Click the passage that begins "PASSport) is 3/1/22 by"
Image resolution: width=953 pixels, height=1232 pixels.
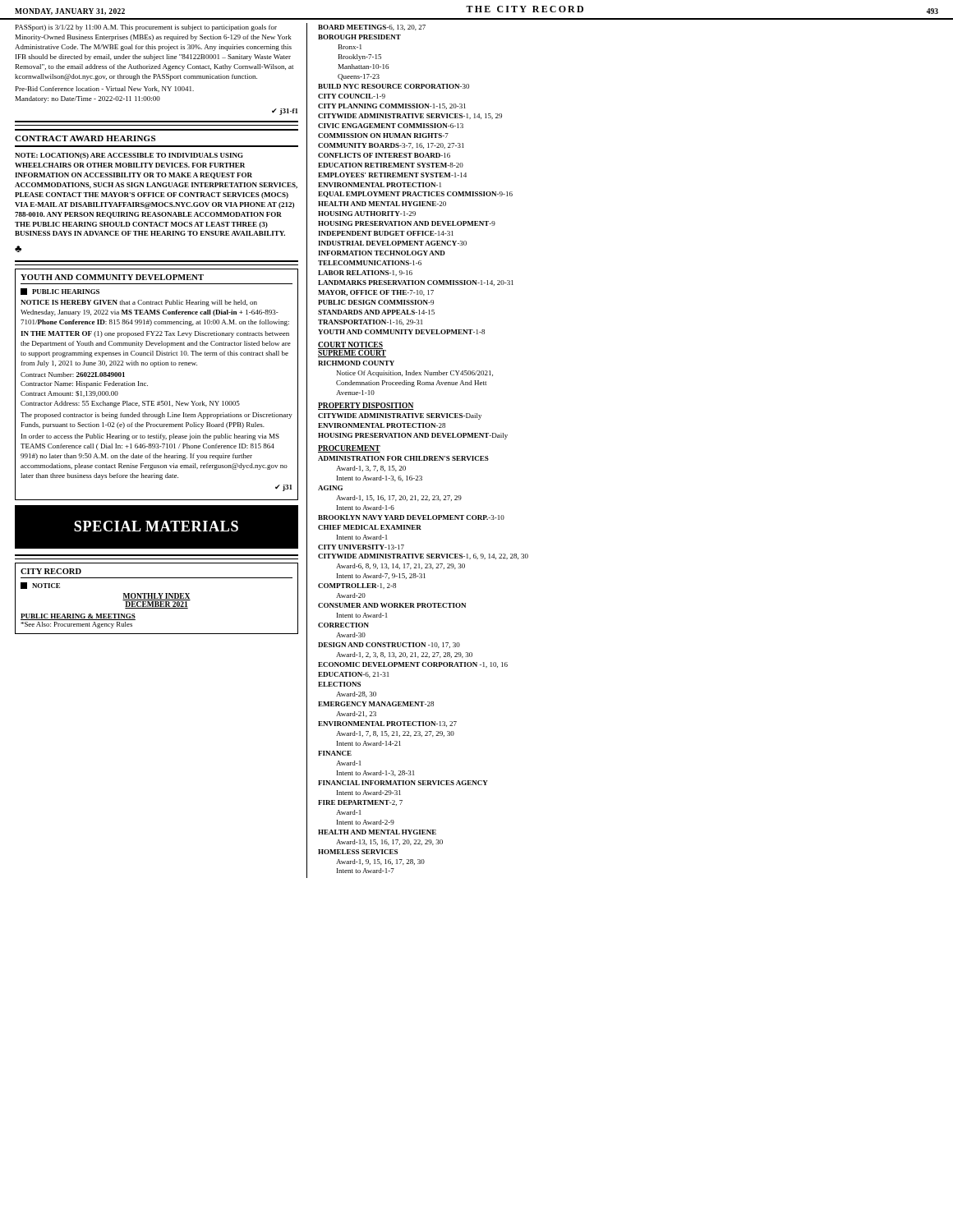coord(156,70)
